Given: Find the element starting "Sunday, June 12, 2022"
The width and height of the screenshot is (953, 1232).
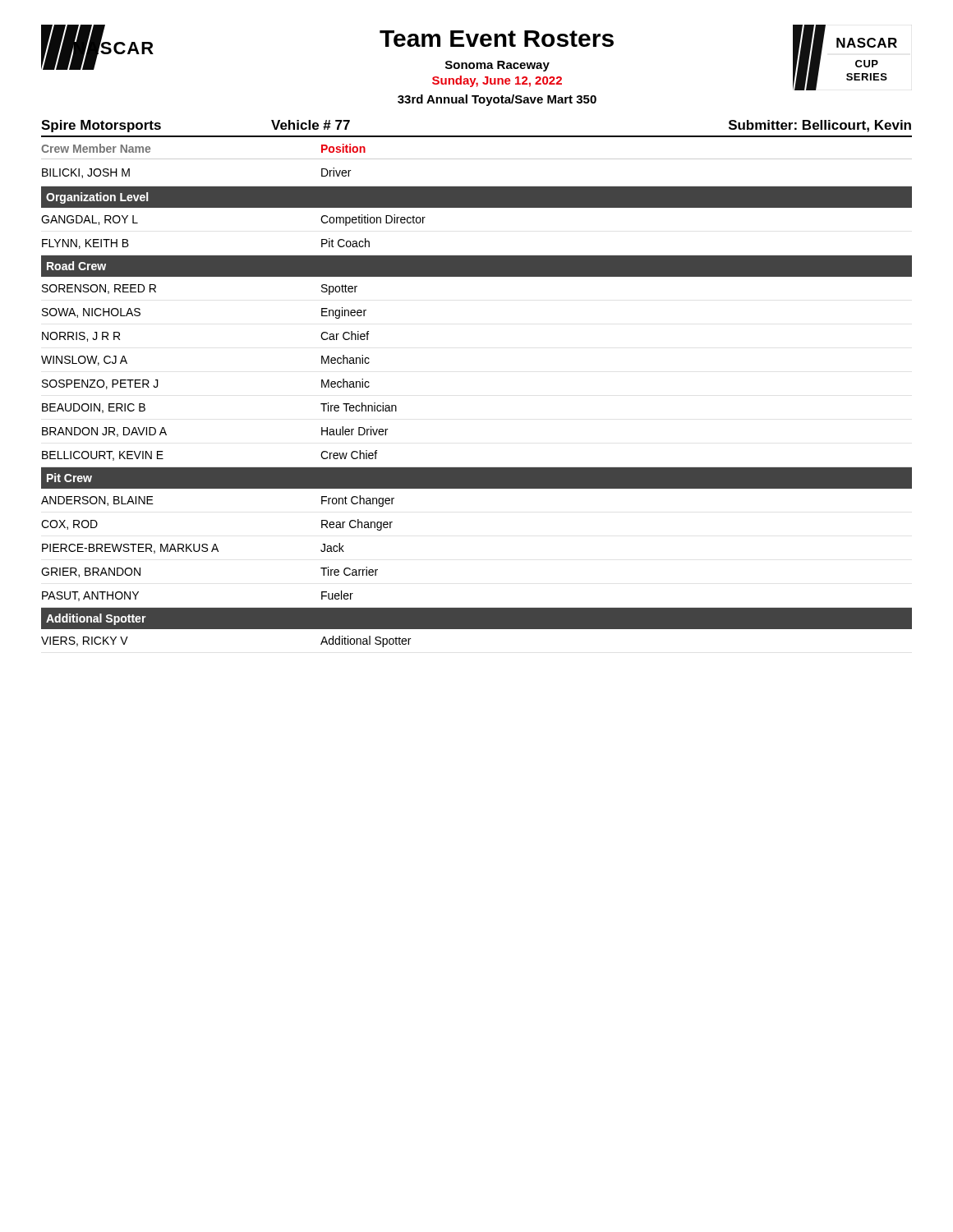Looking at the screenshot, I should [x=497, y=80].
